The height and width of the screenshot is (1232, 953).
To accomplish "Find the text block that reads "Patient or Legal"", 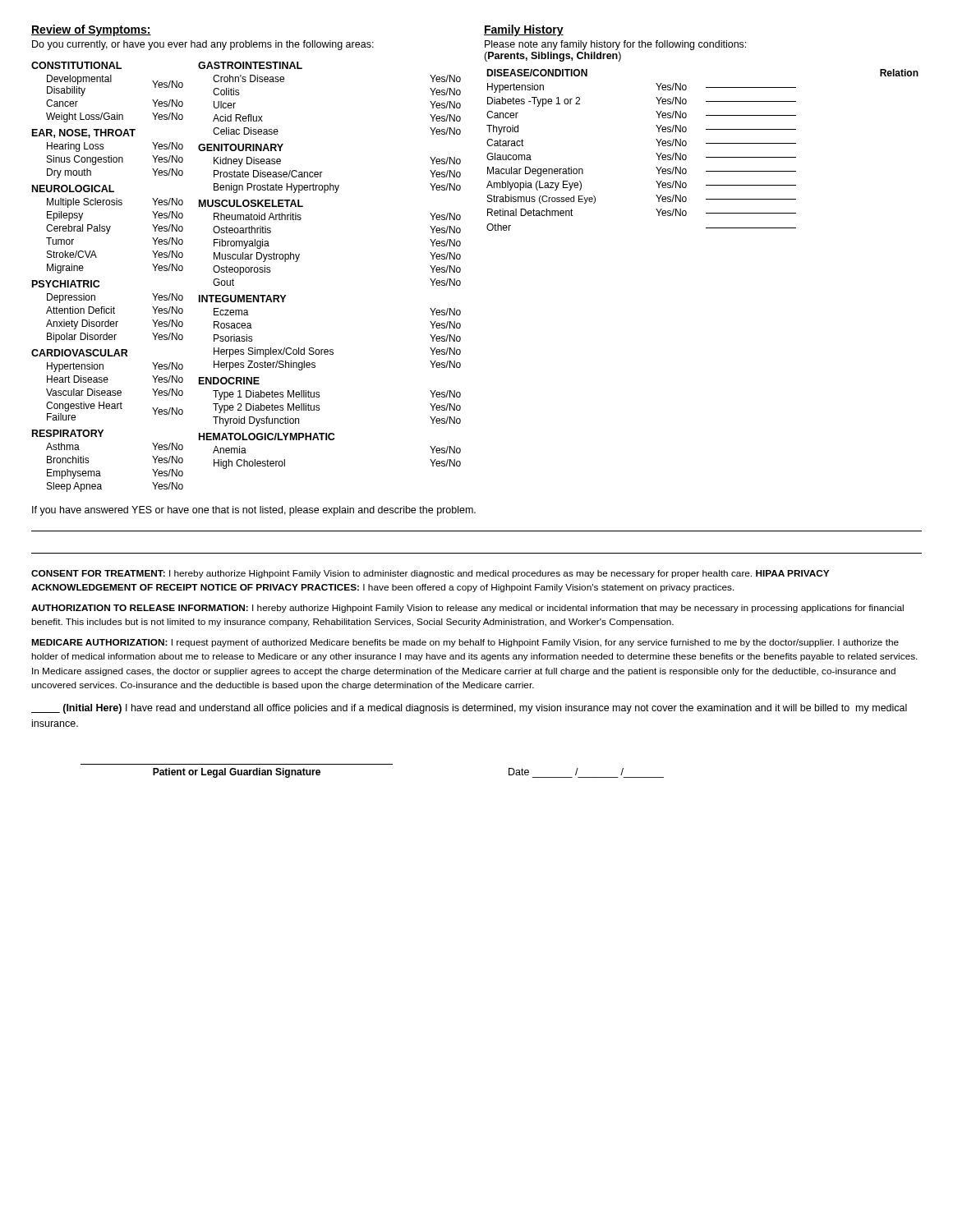I will [x=237, y=772].
